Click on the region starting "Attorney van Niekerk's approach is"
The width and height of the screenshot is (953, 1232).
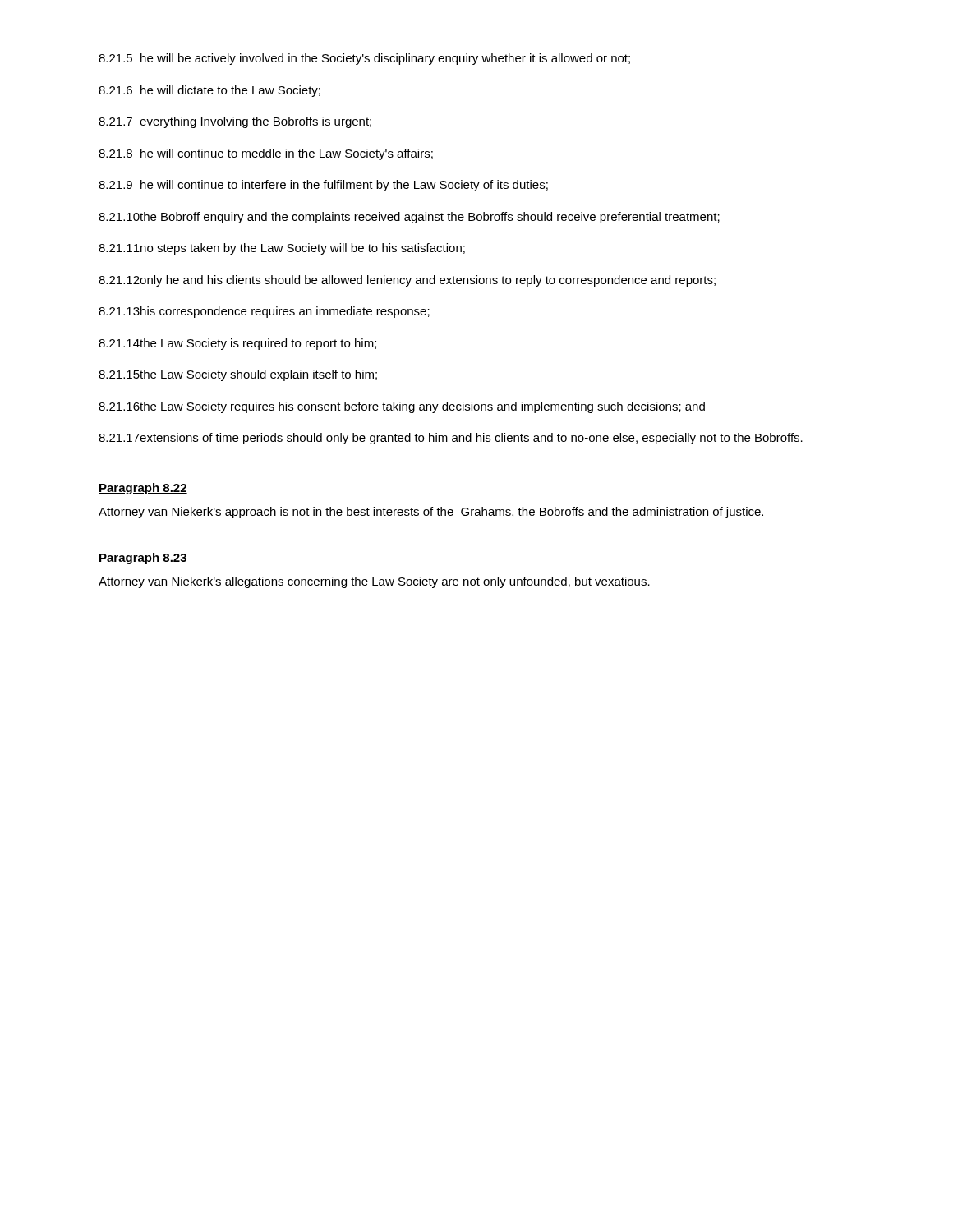[x=432, y=511]
